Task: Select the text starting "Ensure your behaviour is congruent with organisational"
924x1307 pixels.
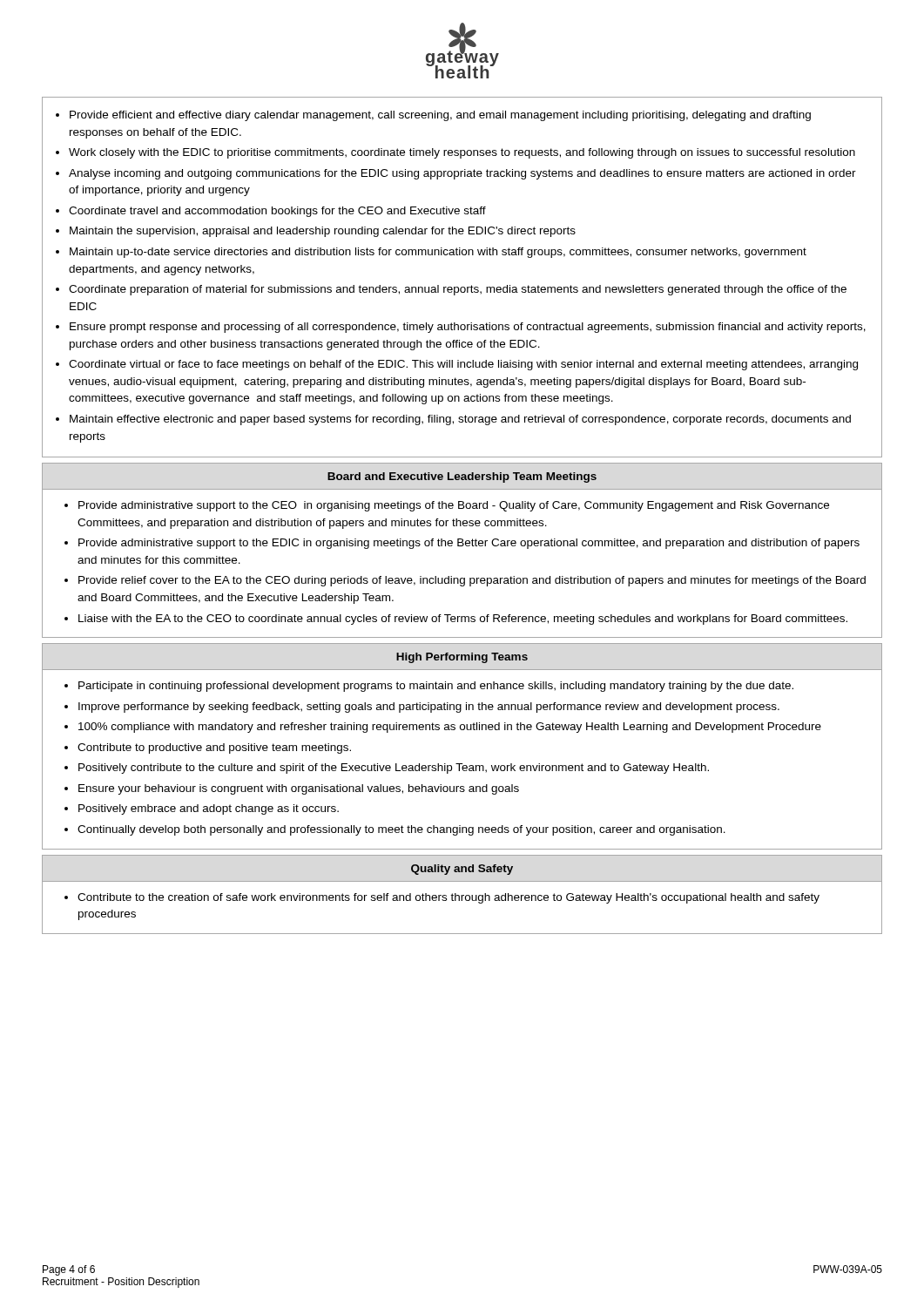Action: 298,788
